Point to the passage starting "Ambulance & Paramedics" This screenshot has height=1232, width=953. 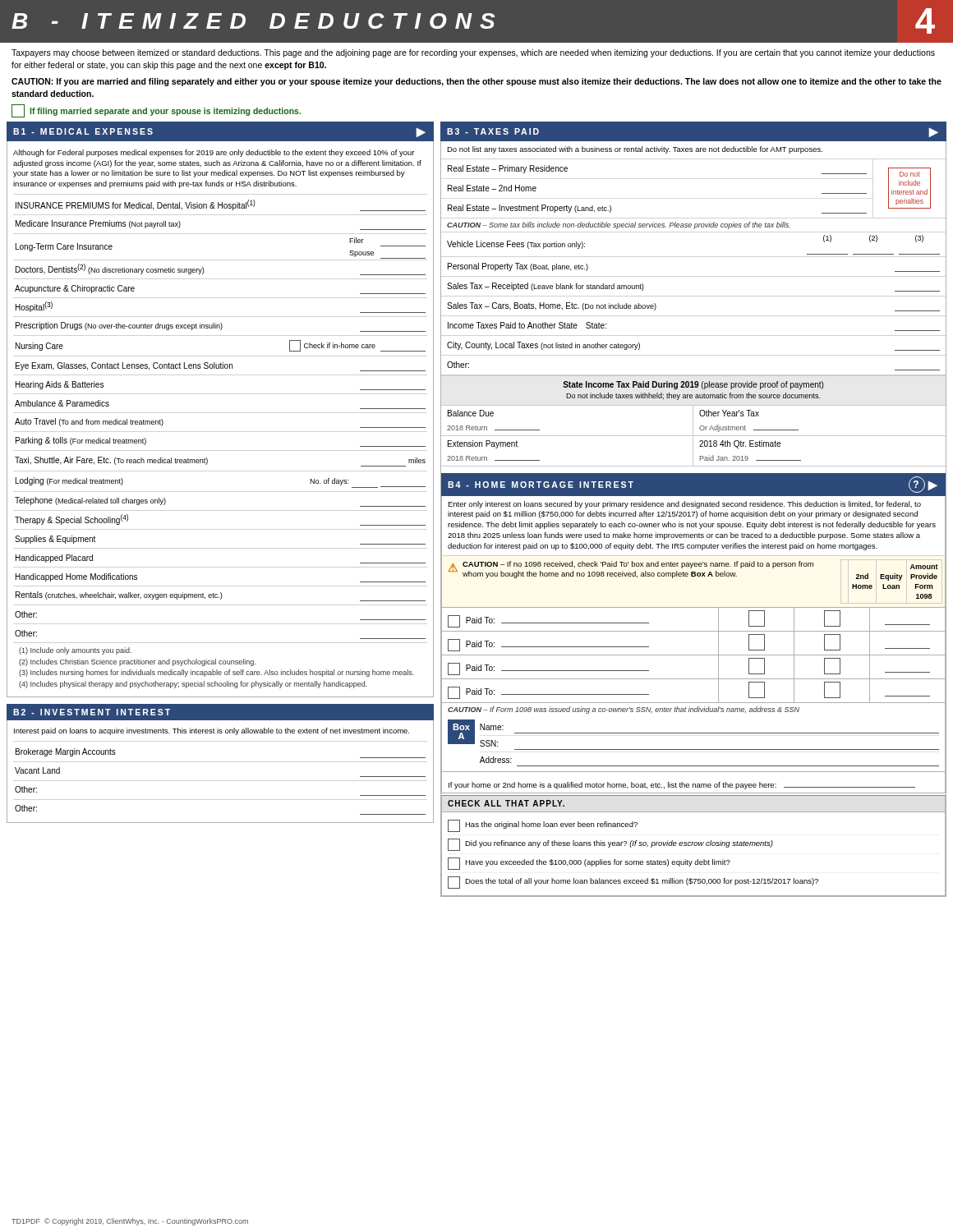(62, 403)
